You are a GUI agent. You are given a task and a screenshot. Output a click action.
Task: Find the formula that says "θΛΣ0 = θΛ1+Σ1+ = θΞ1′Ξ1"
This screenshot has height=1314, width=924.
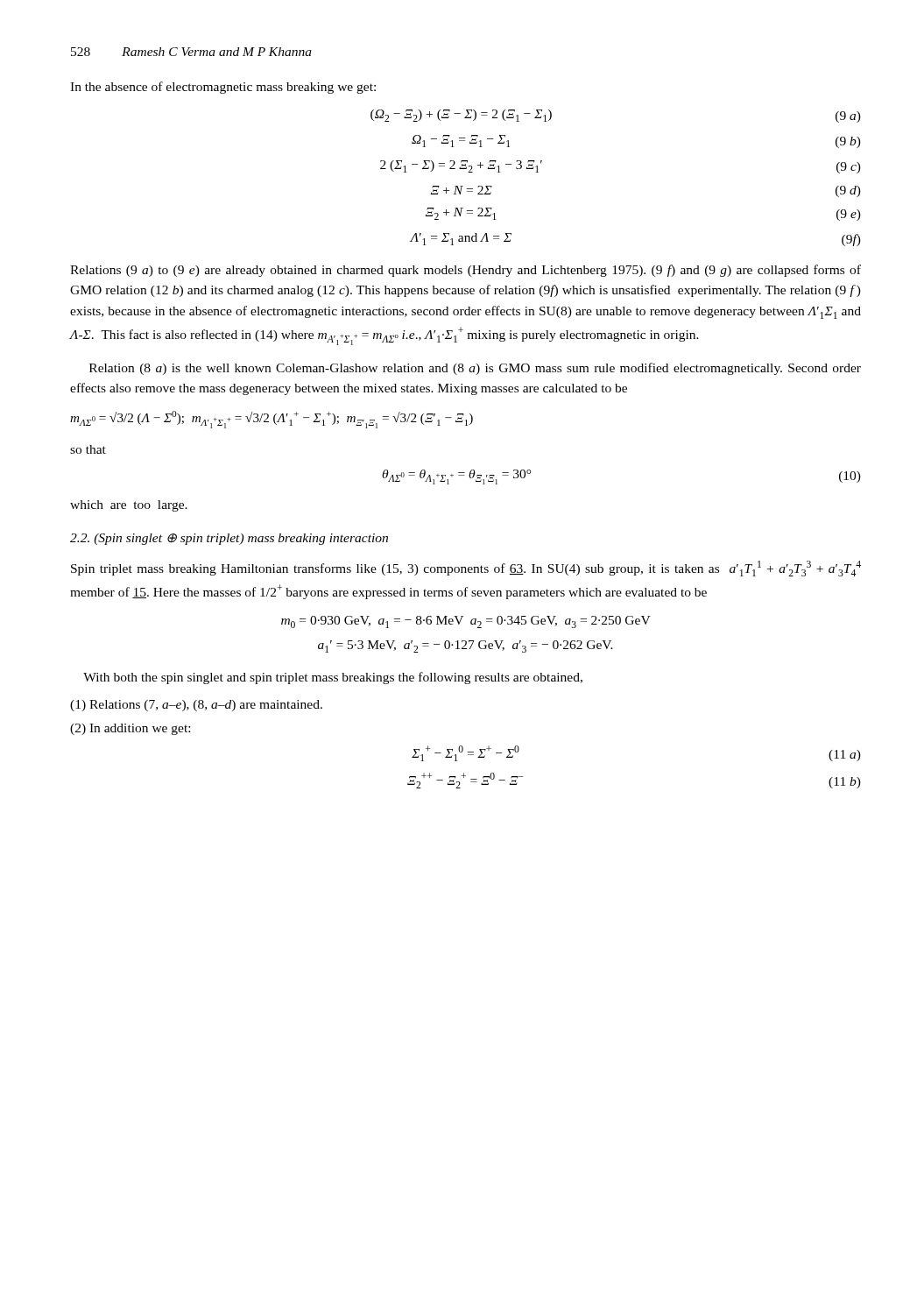point(466,476)
